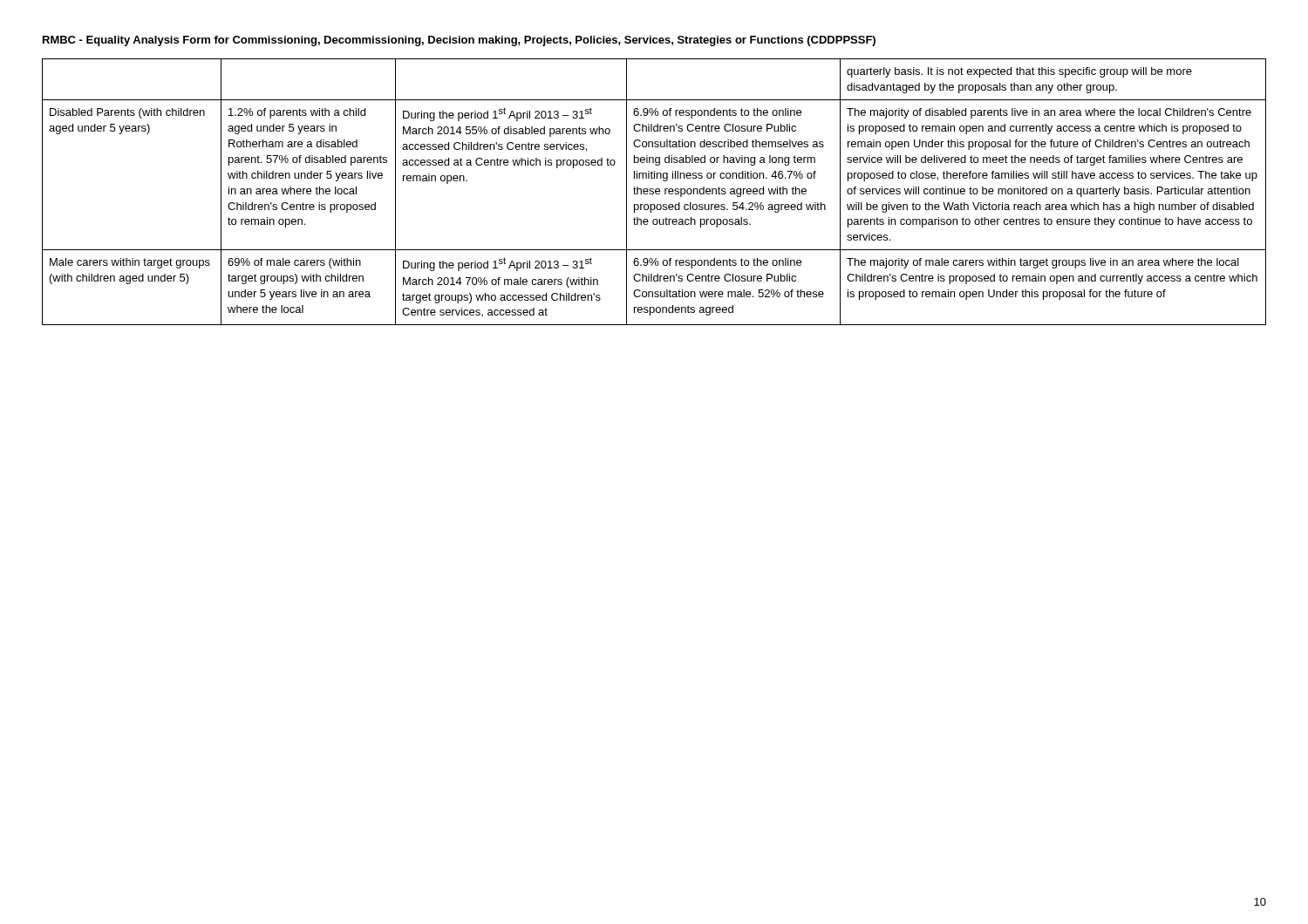
Task: Select the table that reads "The majority of disabled"
Action: coord(654,192)
